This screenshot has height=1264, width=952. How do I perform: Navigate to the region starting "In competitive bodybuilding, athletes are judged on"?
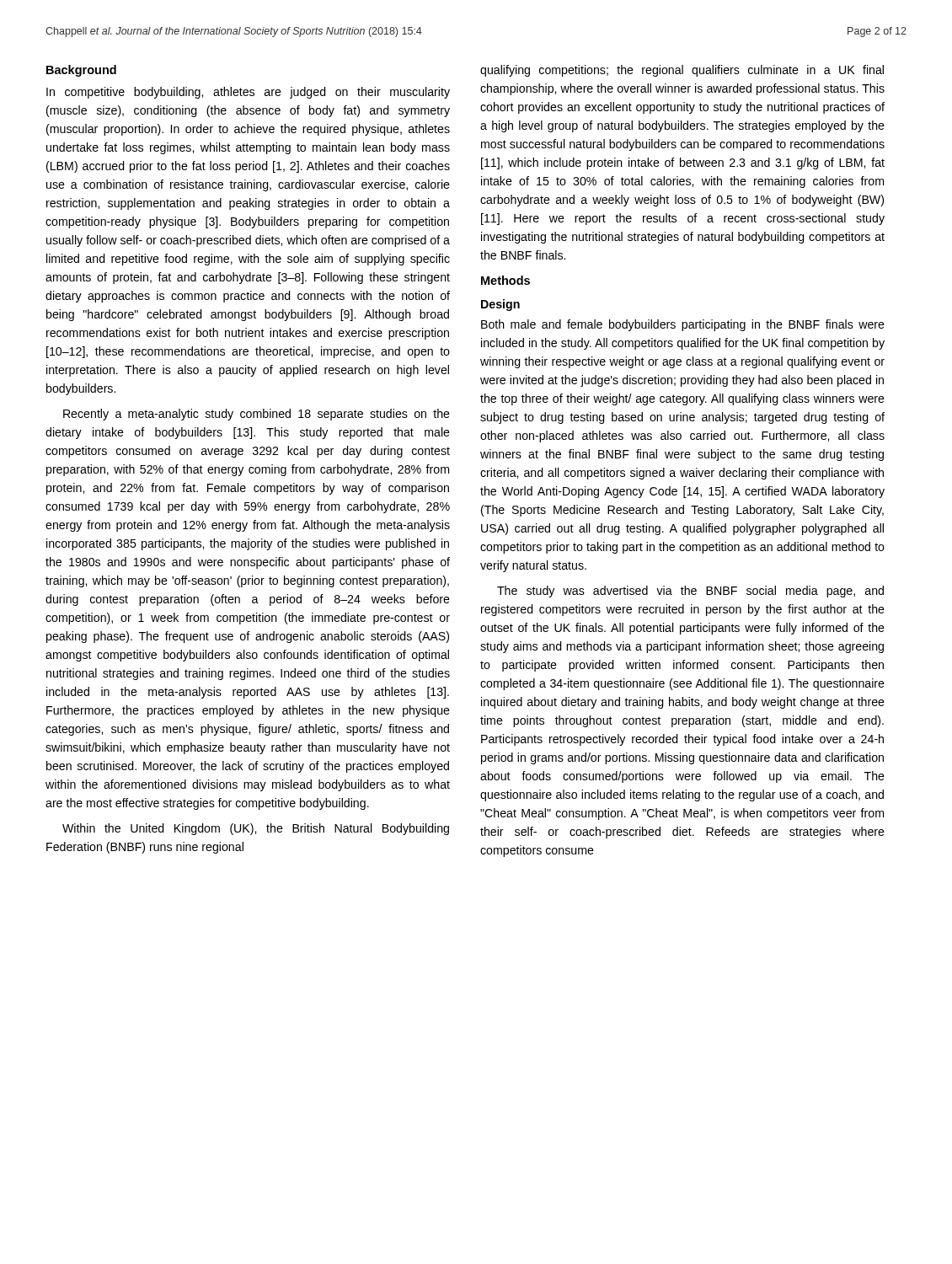248,241
